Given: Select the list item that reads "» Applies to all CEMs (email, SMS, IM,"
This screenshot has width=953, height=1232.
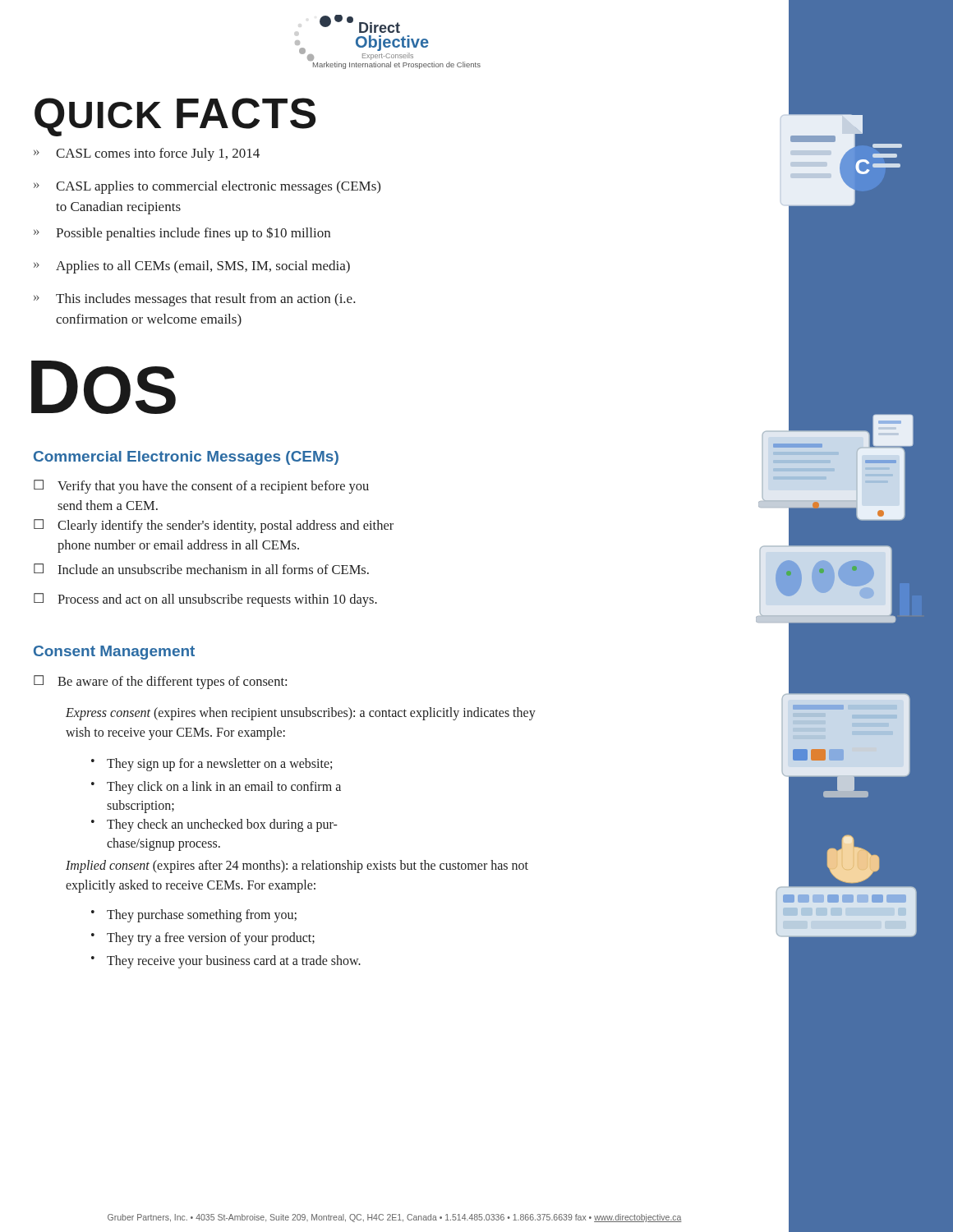Looking at the screenshot, I should point(192,266).
